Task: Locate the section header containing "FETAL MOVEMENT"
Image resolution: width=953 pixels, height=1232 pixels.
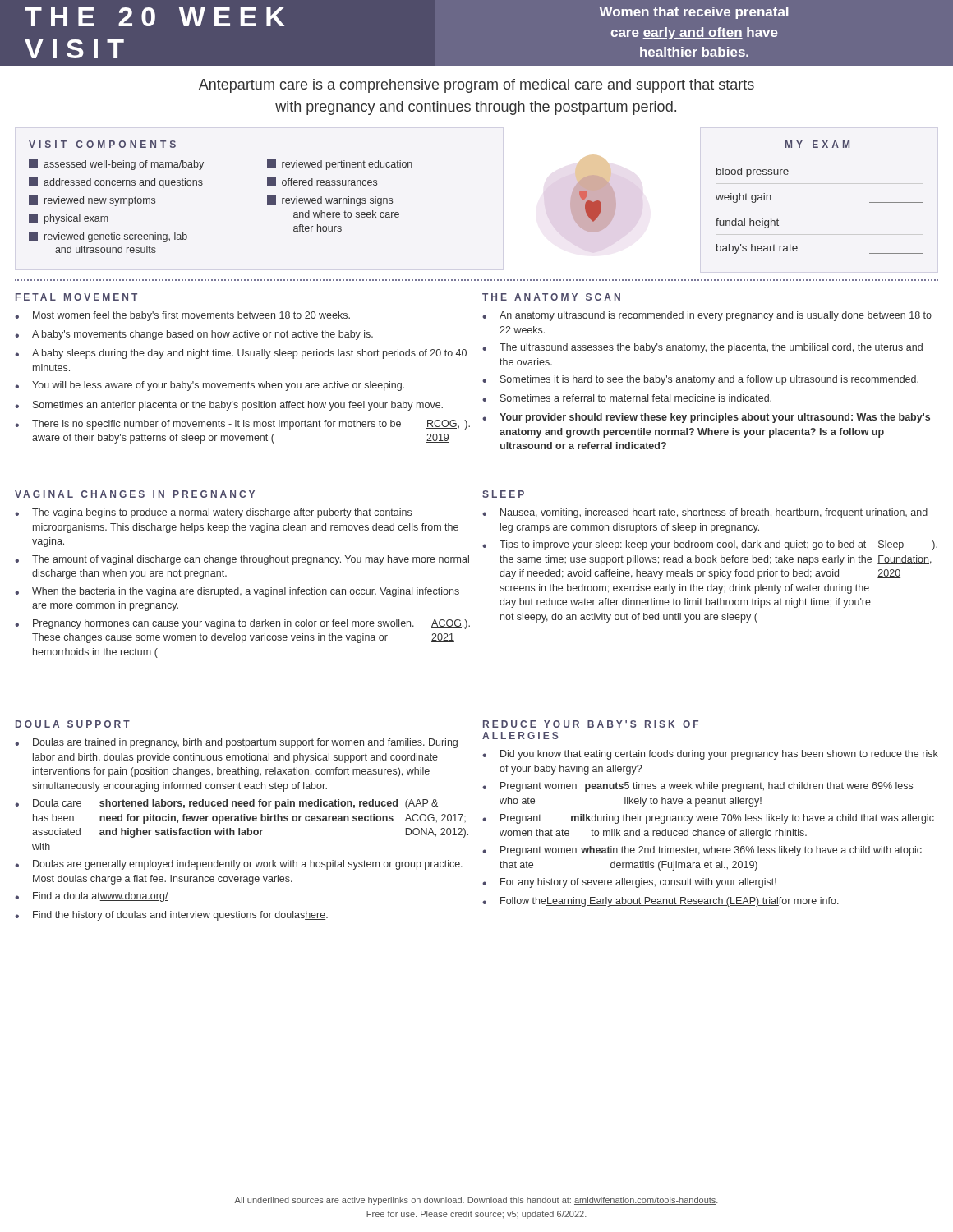Action: 77,297
